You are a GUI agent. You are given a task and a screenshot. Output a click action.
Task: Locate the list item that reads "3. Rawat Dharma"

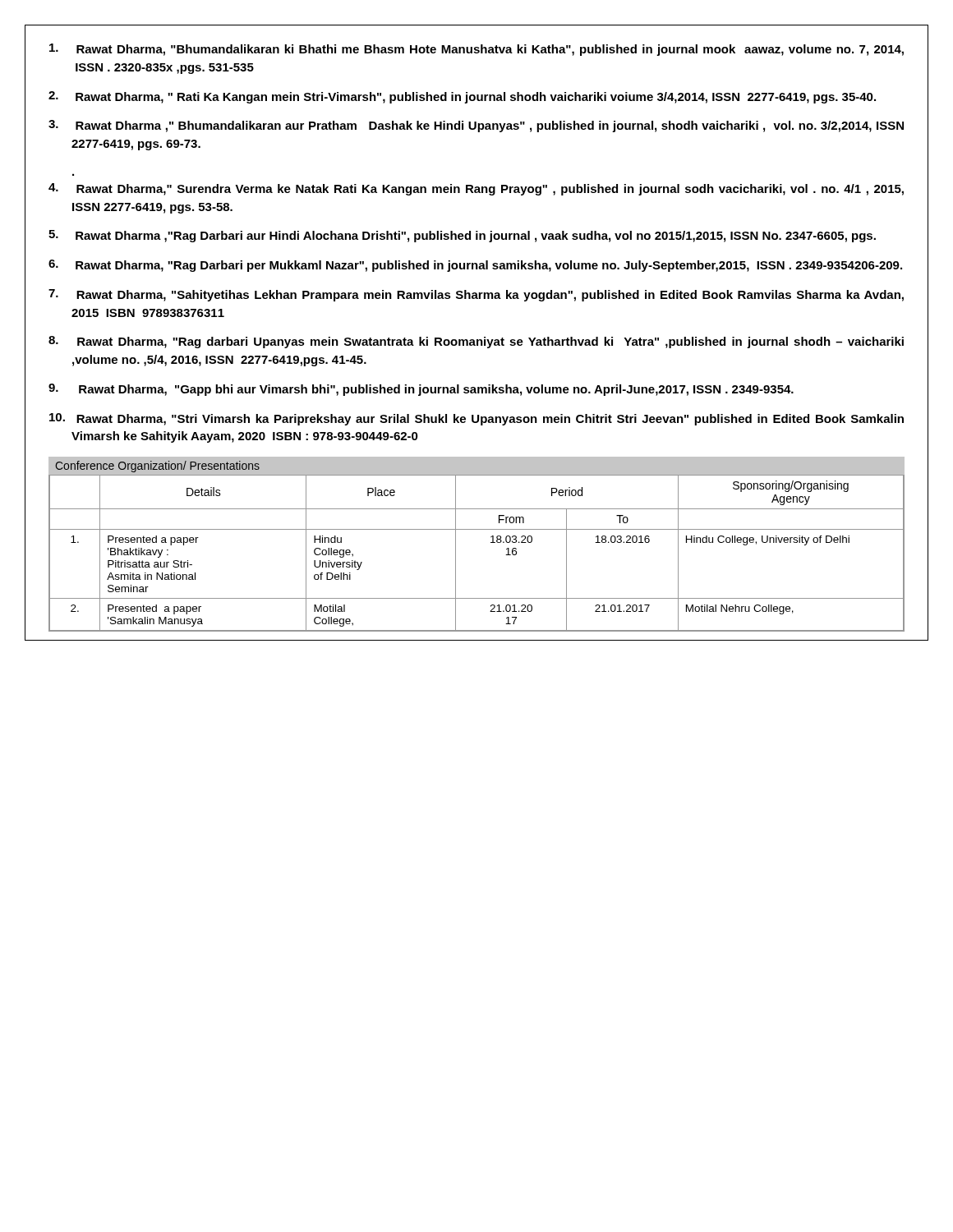click(476, 135)
